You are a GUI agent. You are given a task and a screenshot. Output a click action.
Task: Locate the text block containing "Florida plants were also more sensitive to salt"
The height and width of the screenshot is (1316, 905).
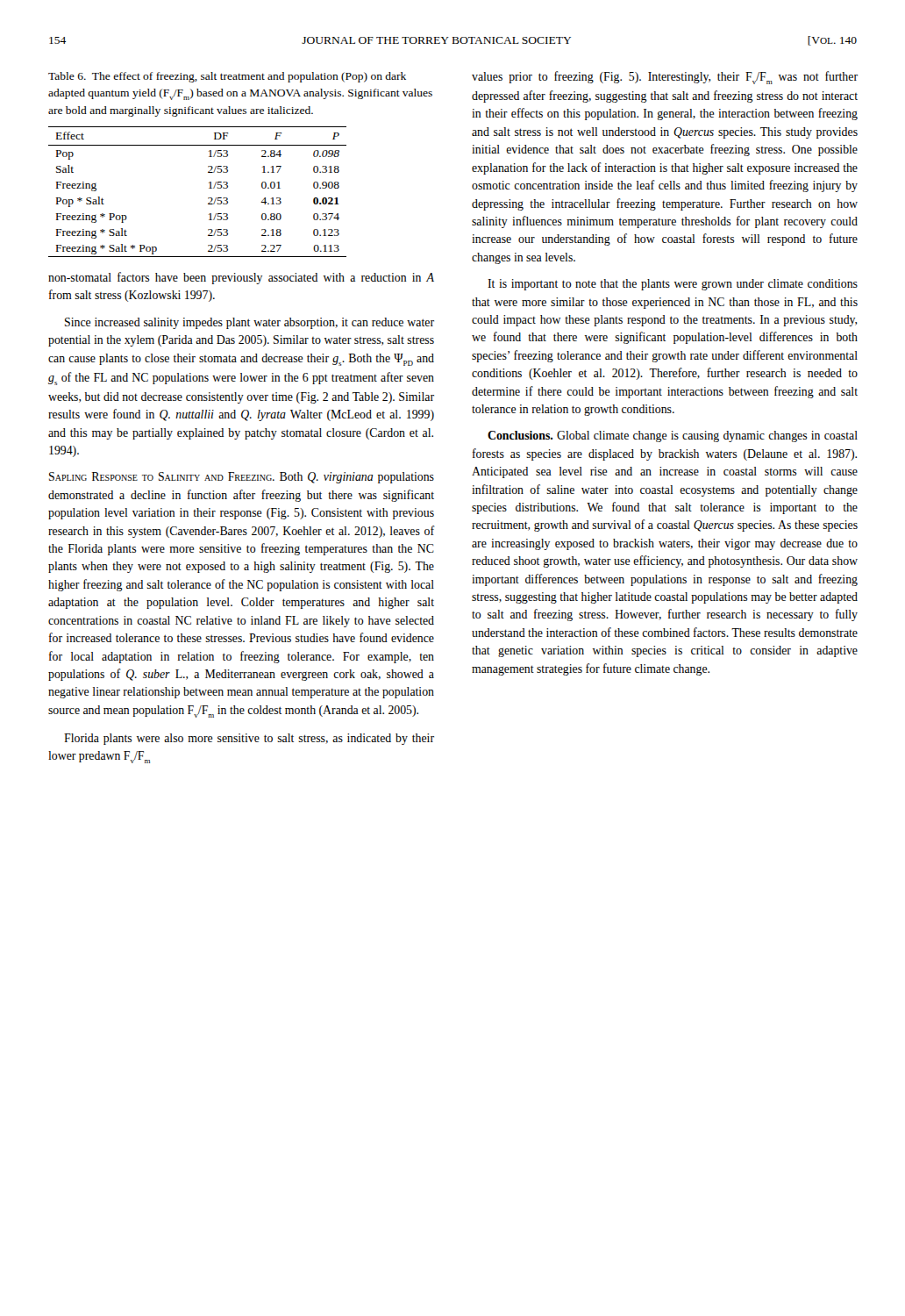pyautogui.click(x=241, y=748)
